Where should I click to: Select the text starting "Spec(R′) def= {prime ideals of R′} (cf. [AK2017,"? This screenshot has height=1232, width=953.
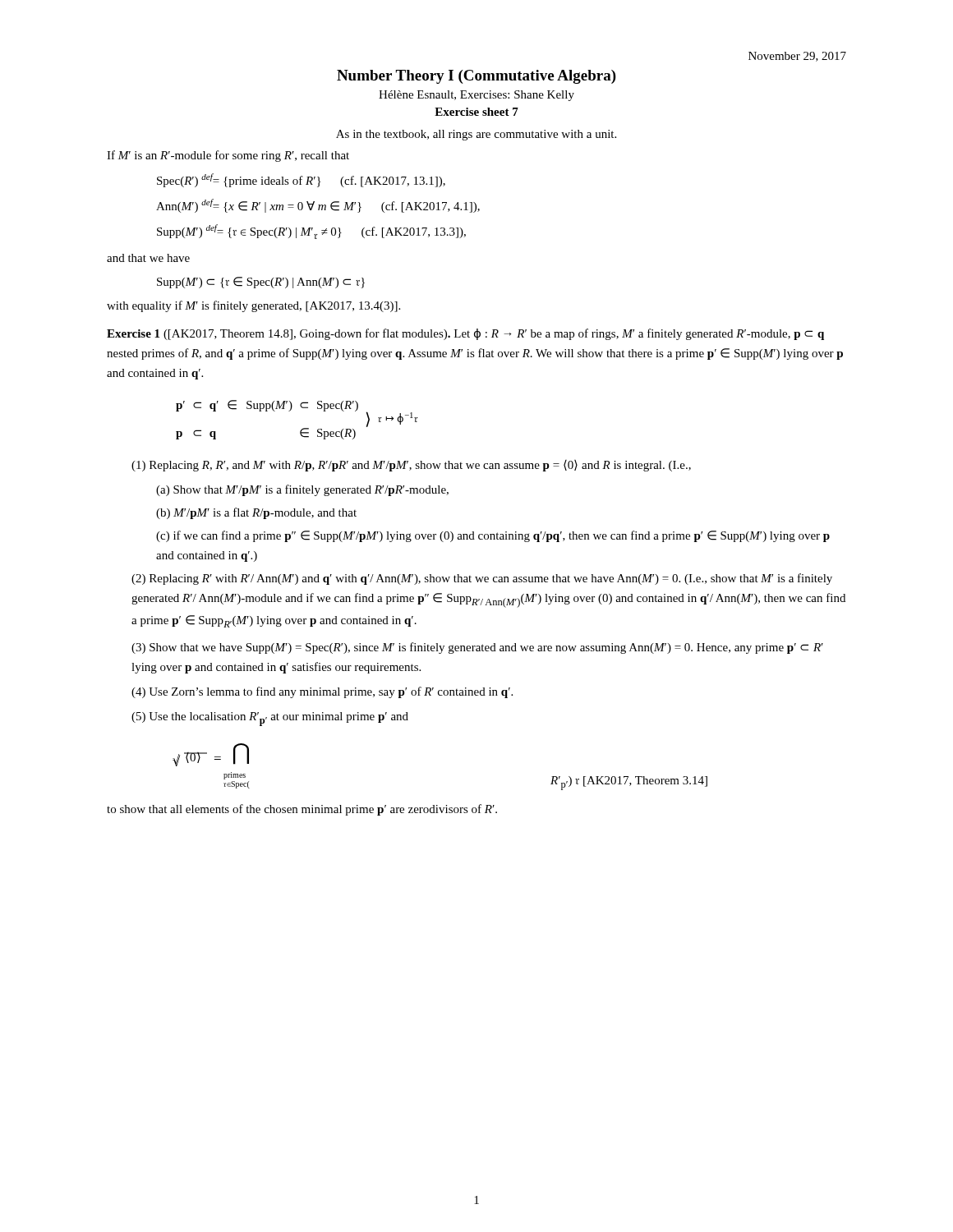click(x=301, y=179)
